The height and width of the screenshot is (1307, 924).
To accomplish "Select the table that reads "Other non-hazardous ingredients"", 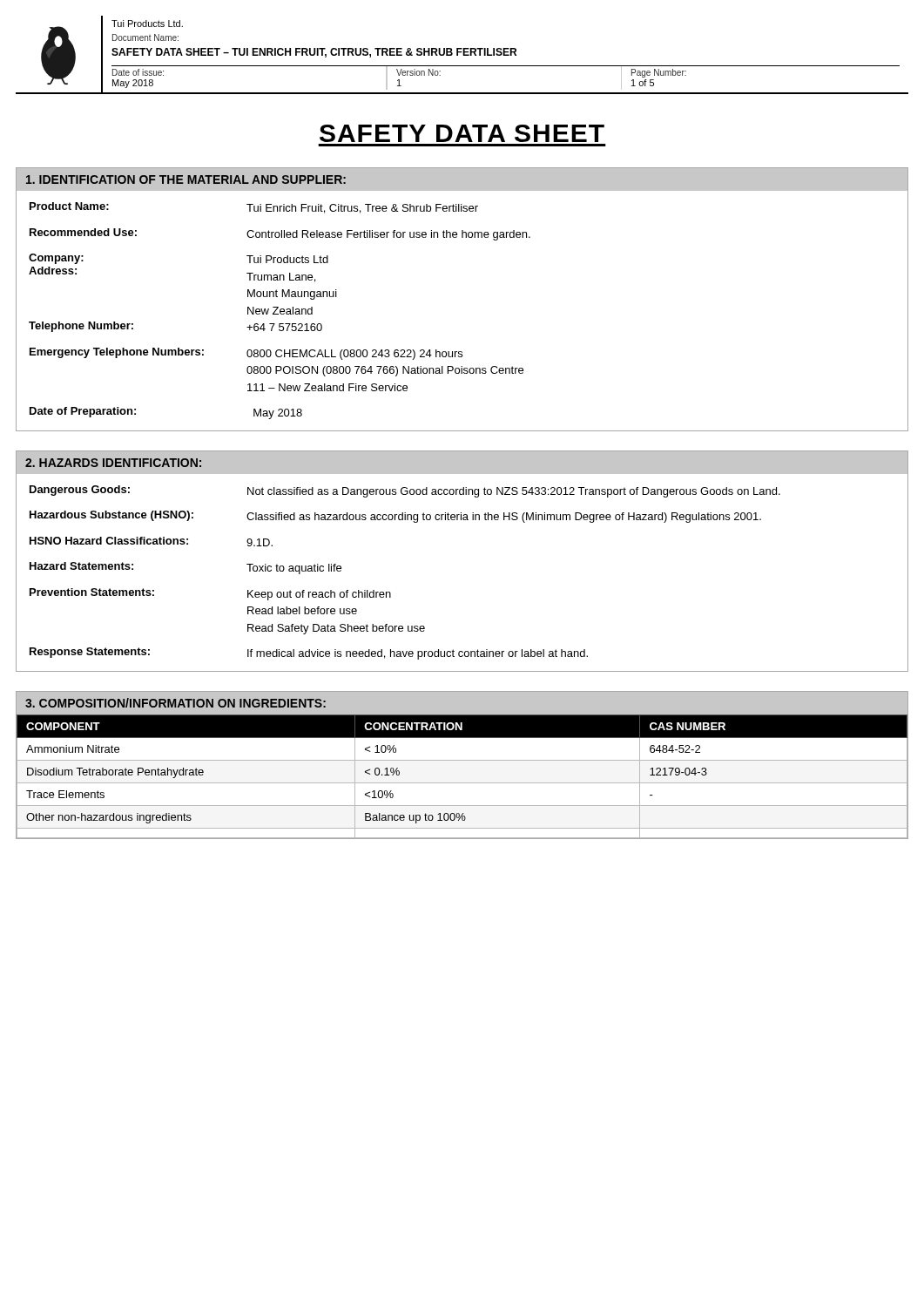I will (x=462, y=776).
